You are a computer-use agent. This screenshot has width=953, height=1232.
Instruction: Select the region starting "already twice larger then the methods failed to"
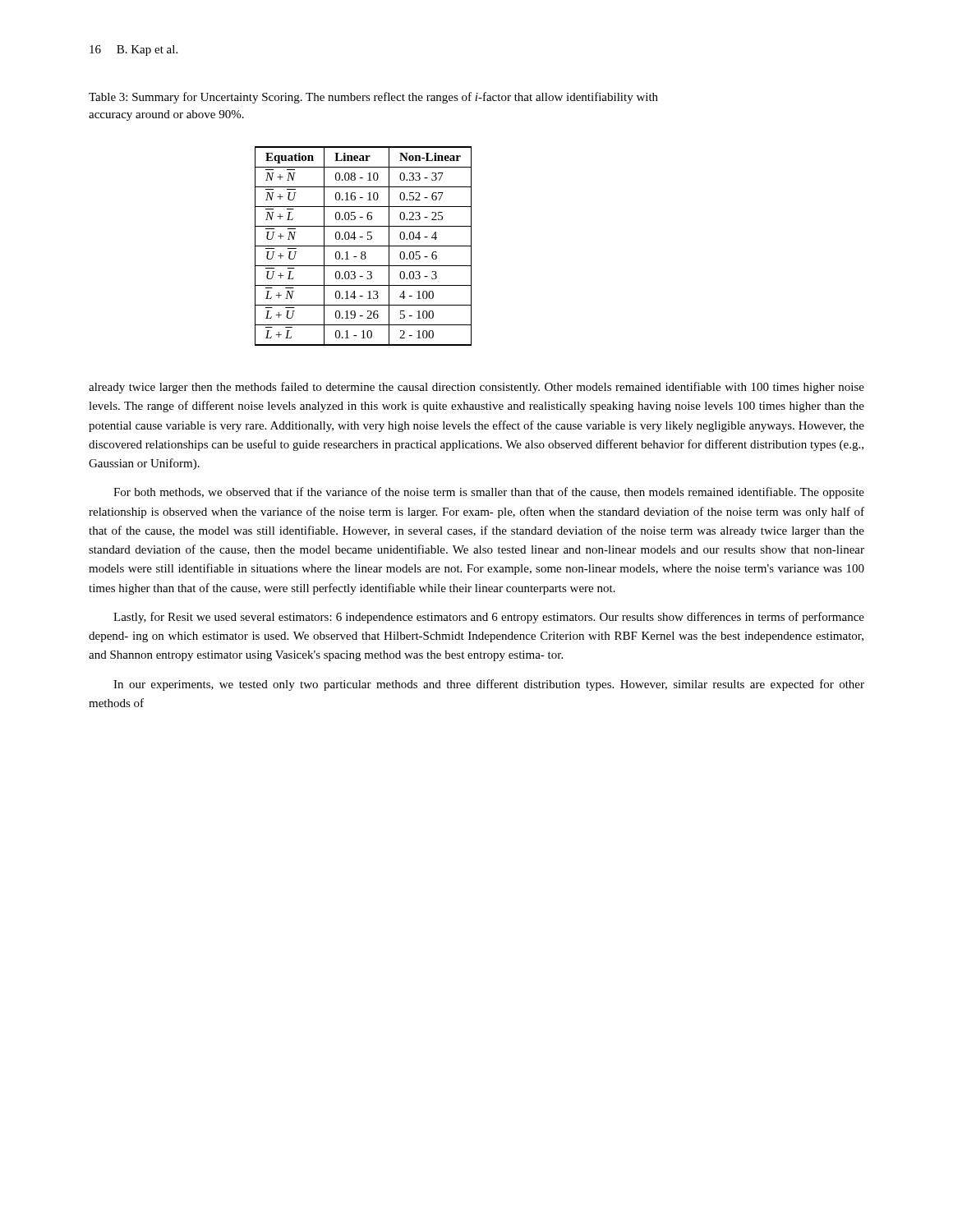pyautogui.click(x=476, y=545)
